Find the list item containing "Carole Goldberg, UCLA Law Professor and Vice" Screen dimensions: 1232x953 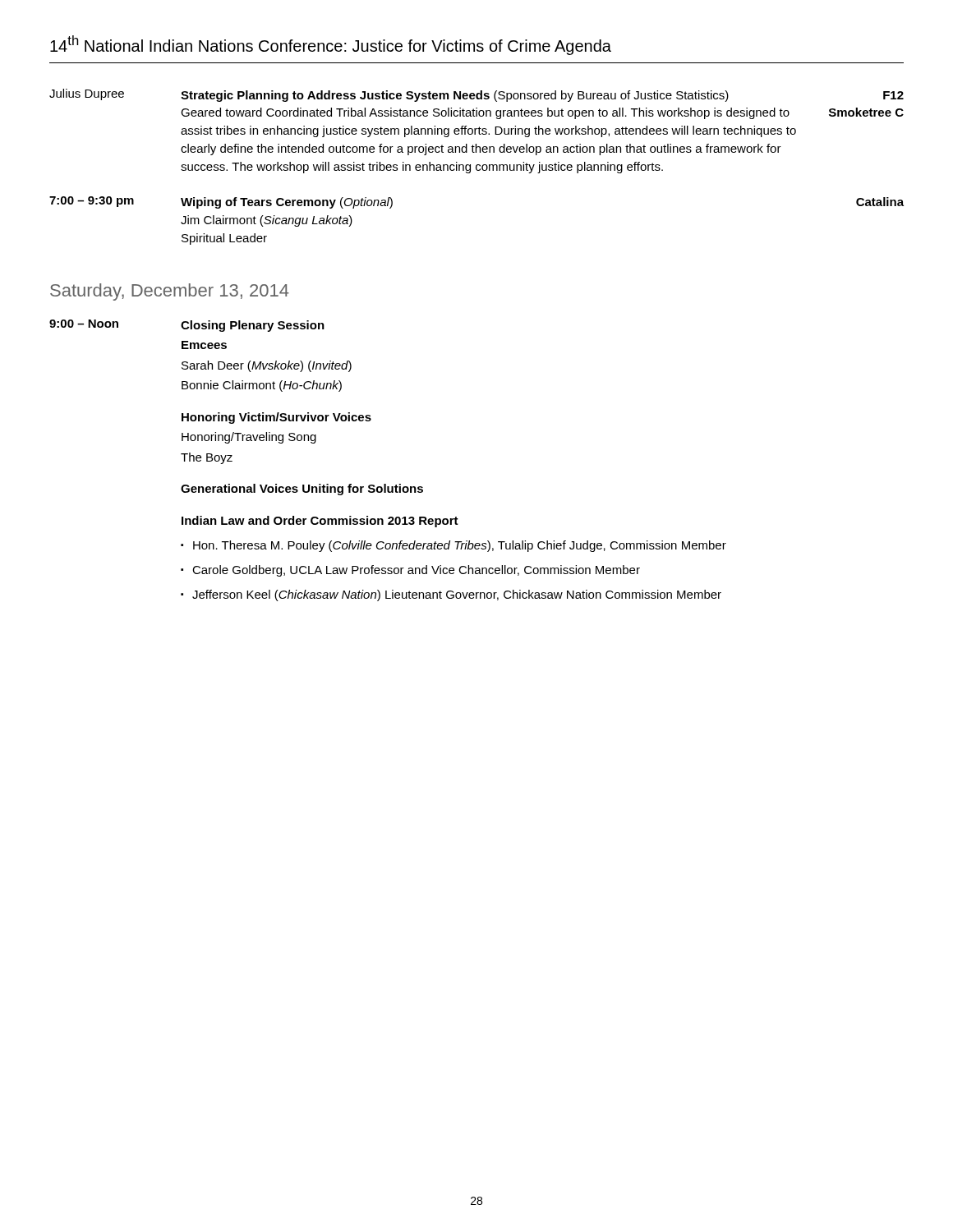(416, 570)
